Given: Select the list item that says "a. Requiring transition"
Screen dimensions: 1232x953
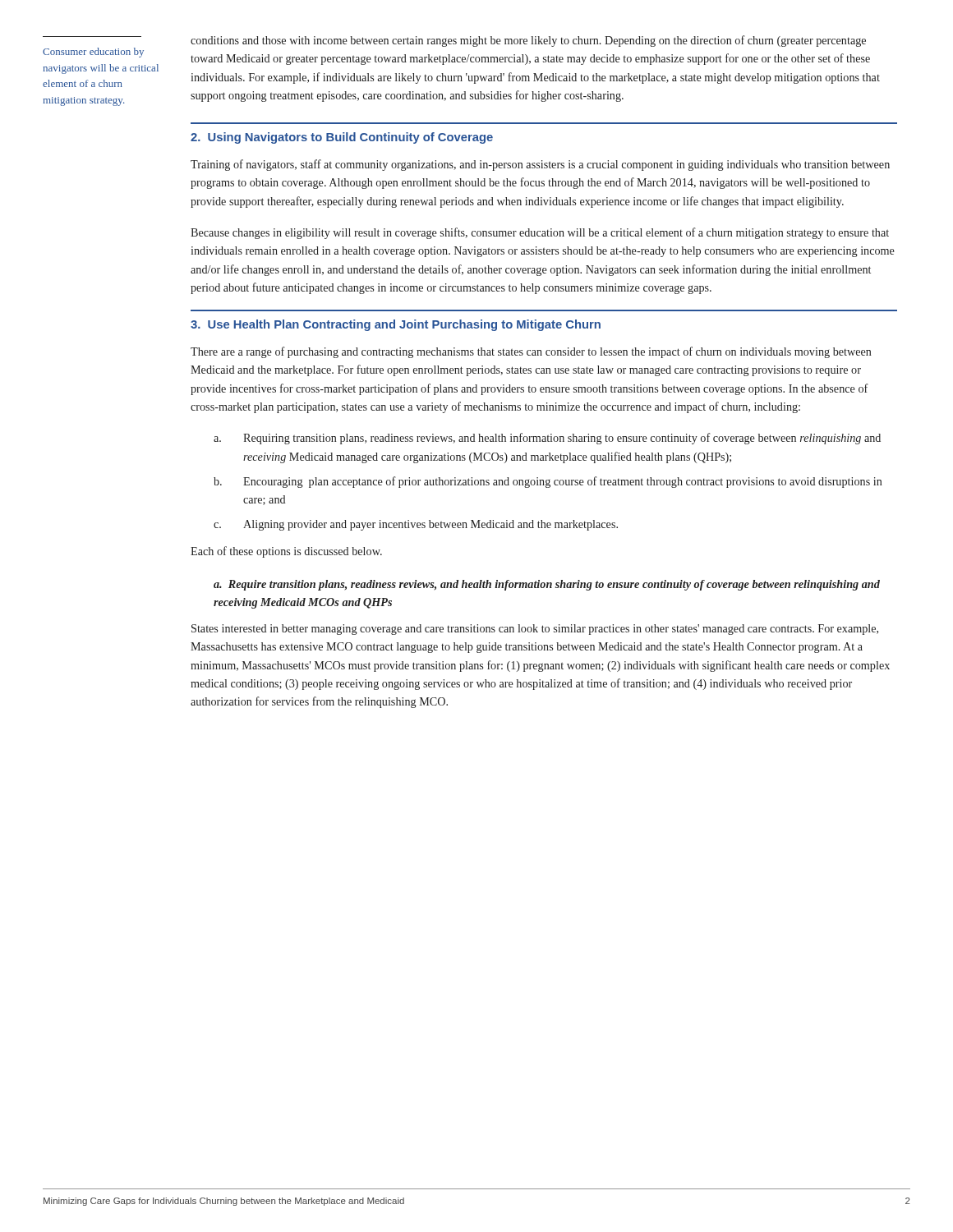Looking at the screenshot, I should 544,447.
